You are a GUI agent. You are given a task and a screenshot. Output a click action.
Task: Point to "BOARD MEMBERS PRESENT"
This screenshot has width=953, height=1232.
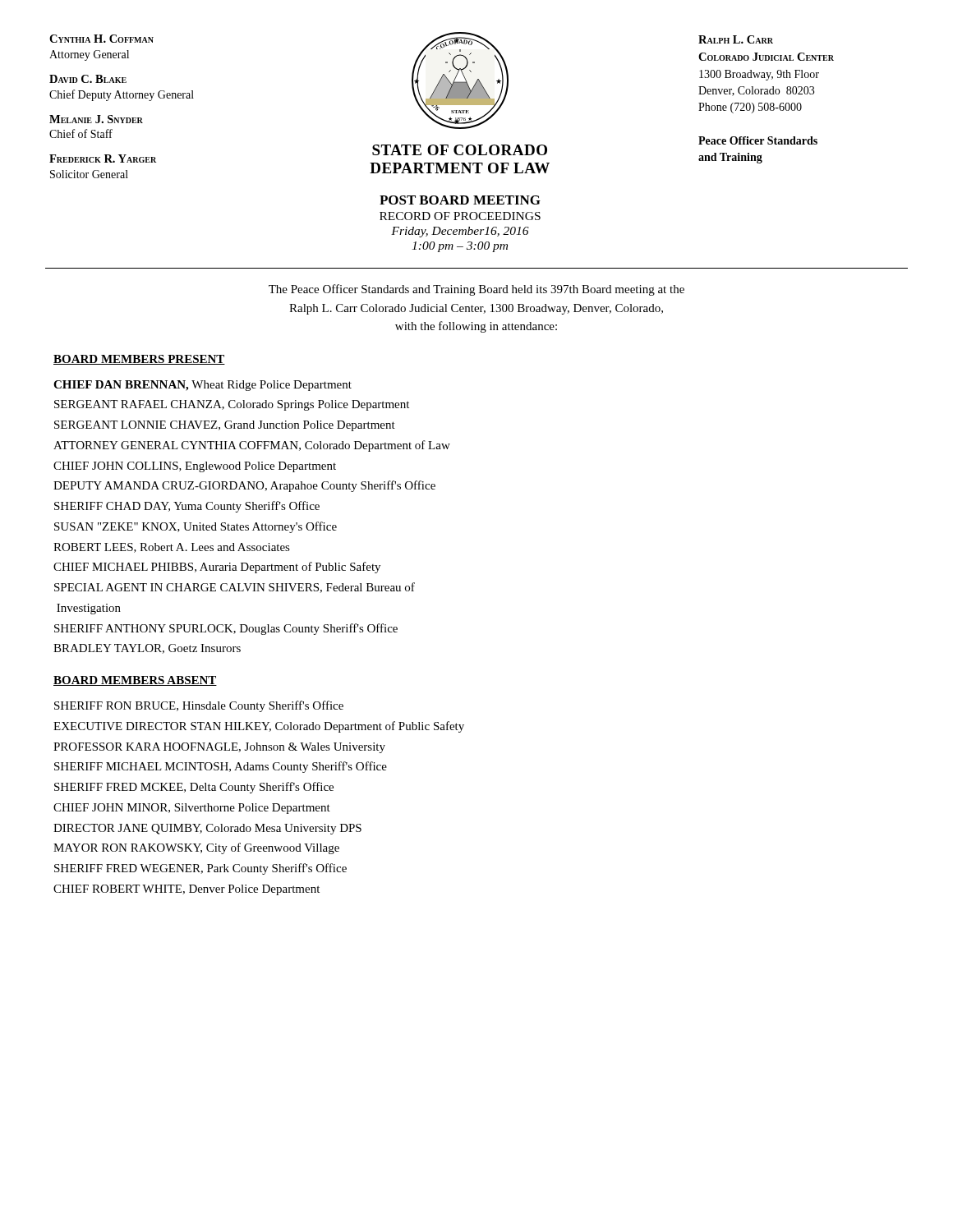pos(139,359)
